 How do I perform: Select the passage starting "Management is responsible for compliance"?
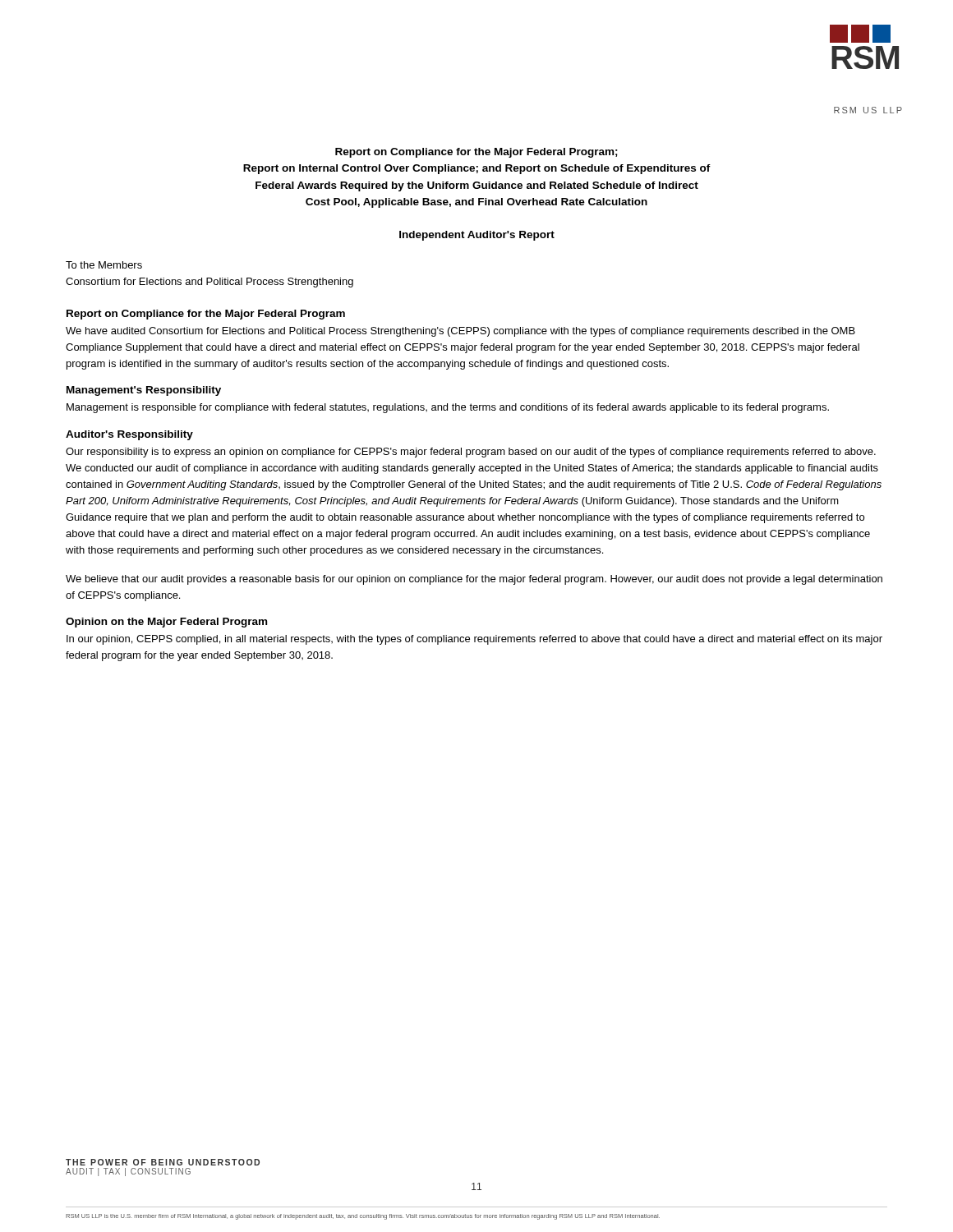(448, 407)
